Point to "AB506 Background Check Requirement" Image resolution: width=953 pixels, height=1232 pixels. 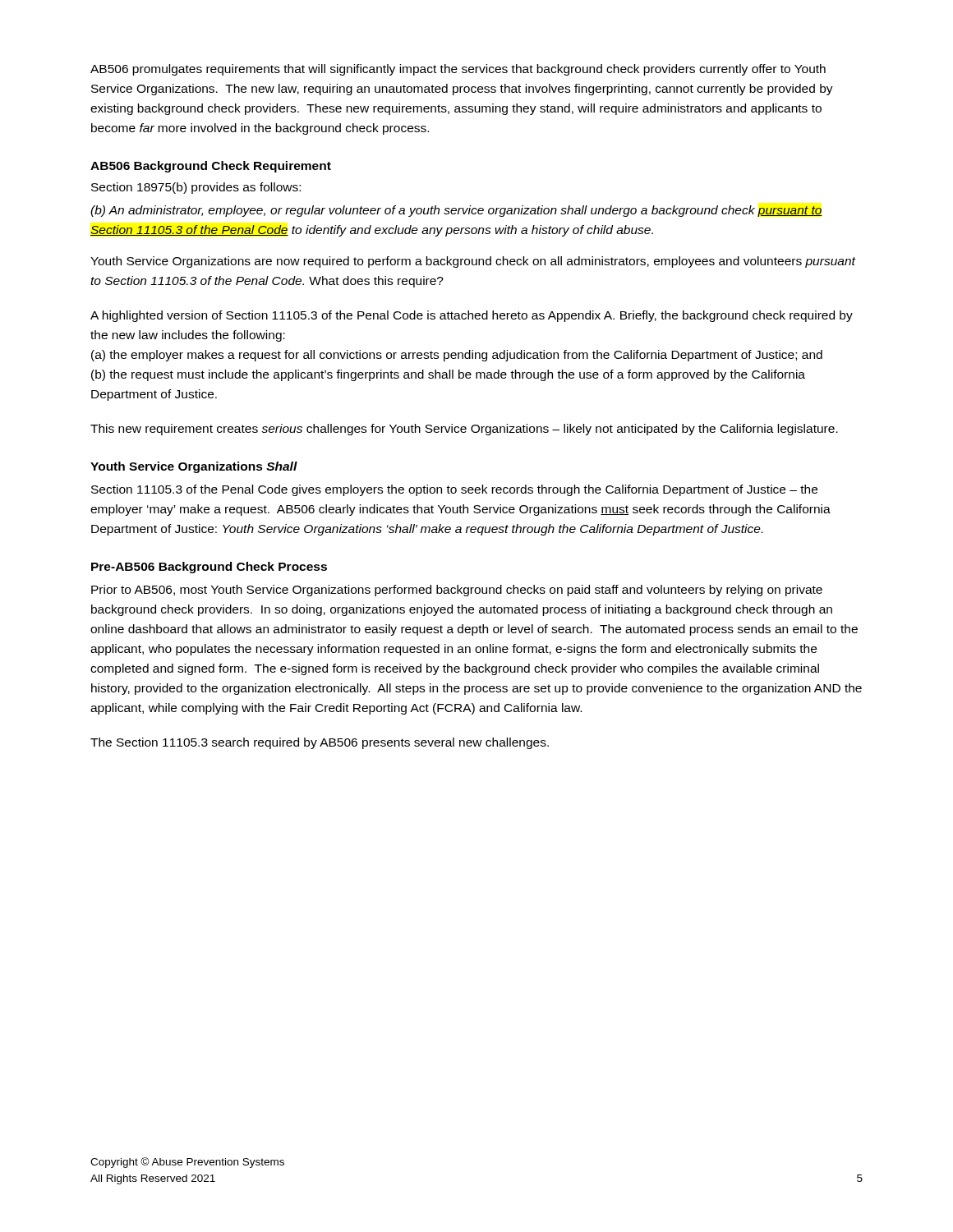tap(211, 166)
